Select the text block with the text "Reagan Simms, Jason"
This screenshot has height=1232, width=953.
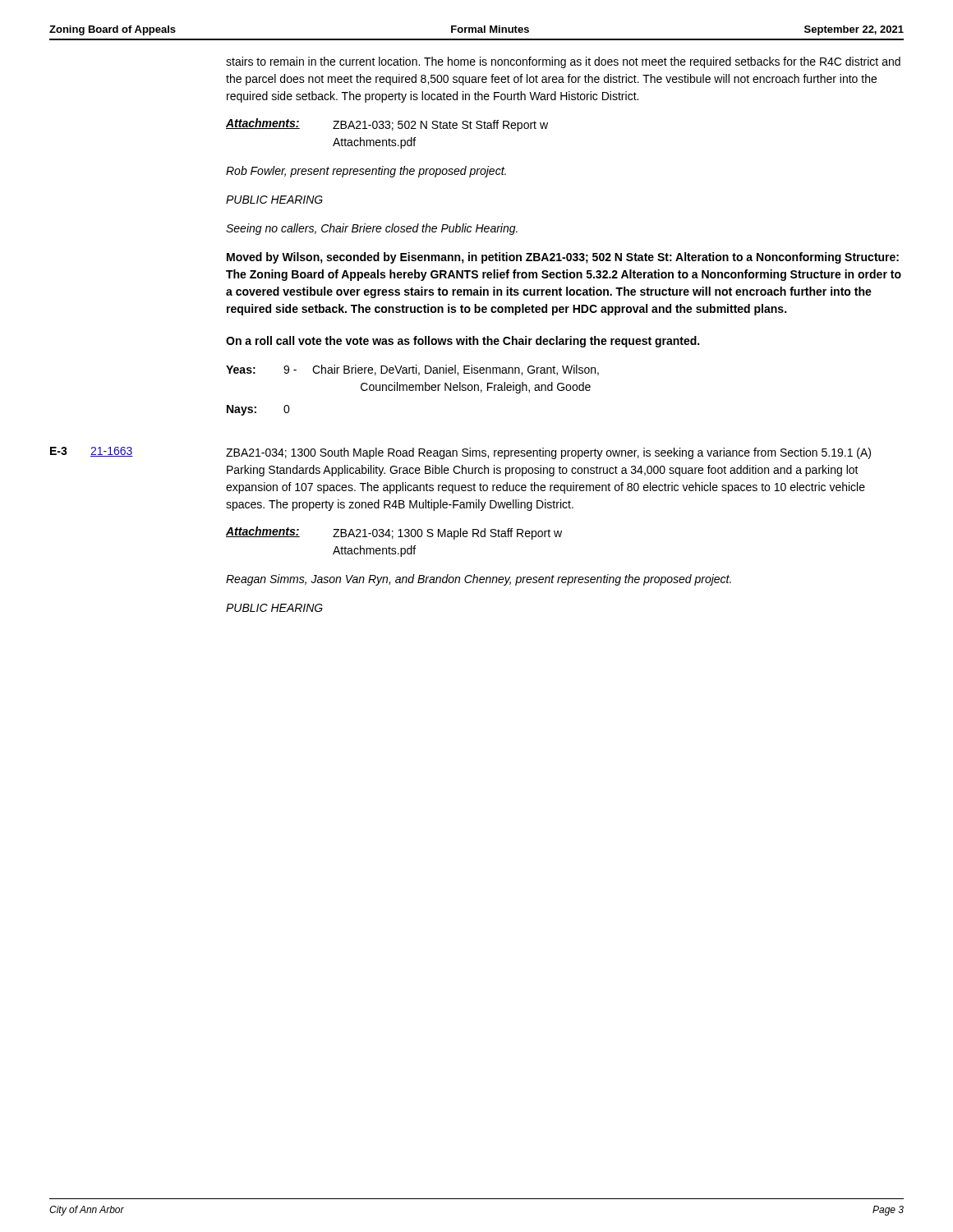pyautogui.click(x=479, y=579)
